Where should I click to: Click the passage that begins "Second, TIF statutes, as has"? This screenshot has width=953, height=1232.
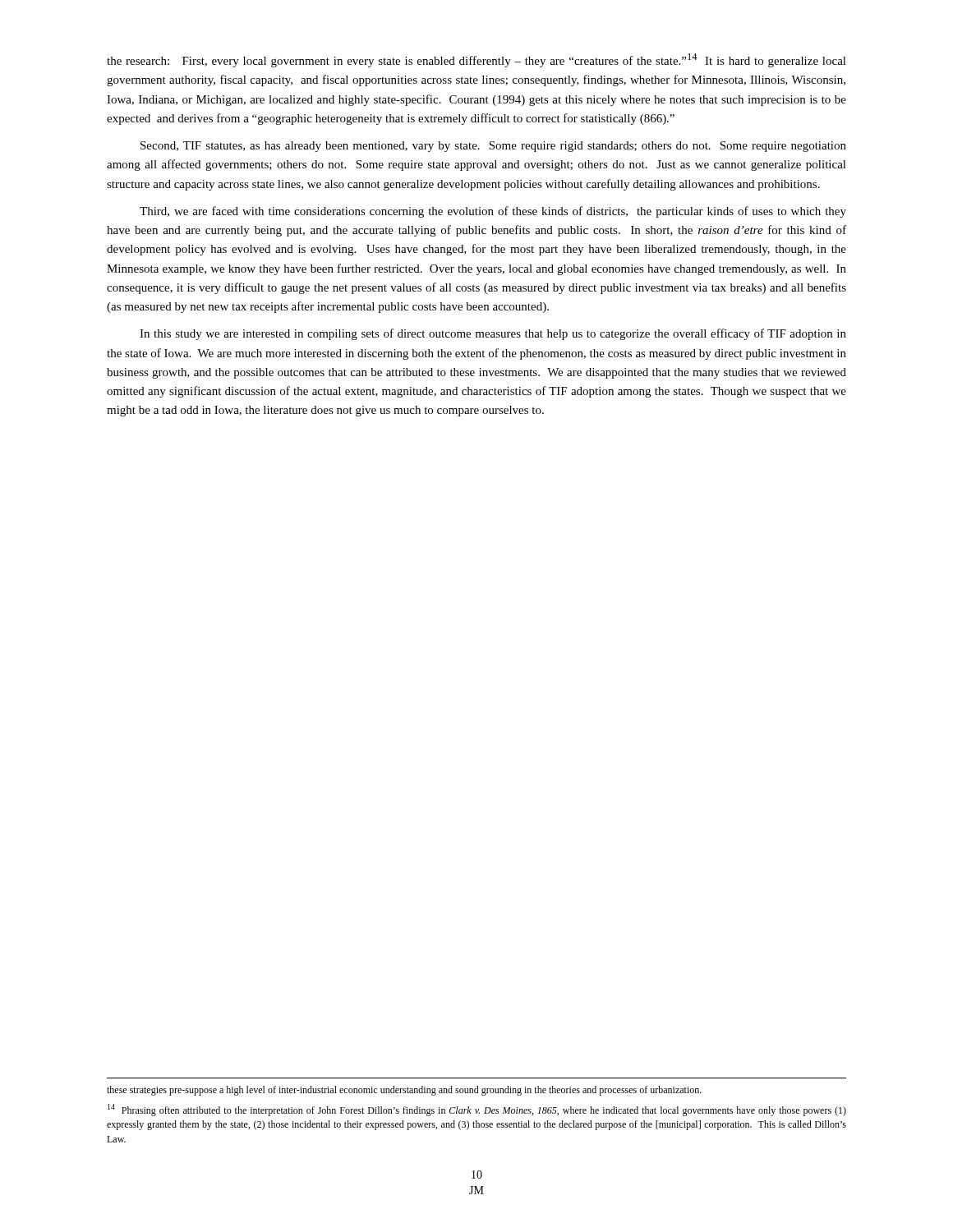pyautogui.click(x=476, y=165)
